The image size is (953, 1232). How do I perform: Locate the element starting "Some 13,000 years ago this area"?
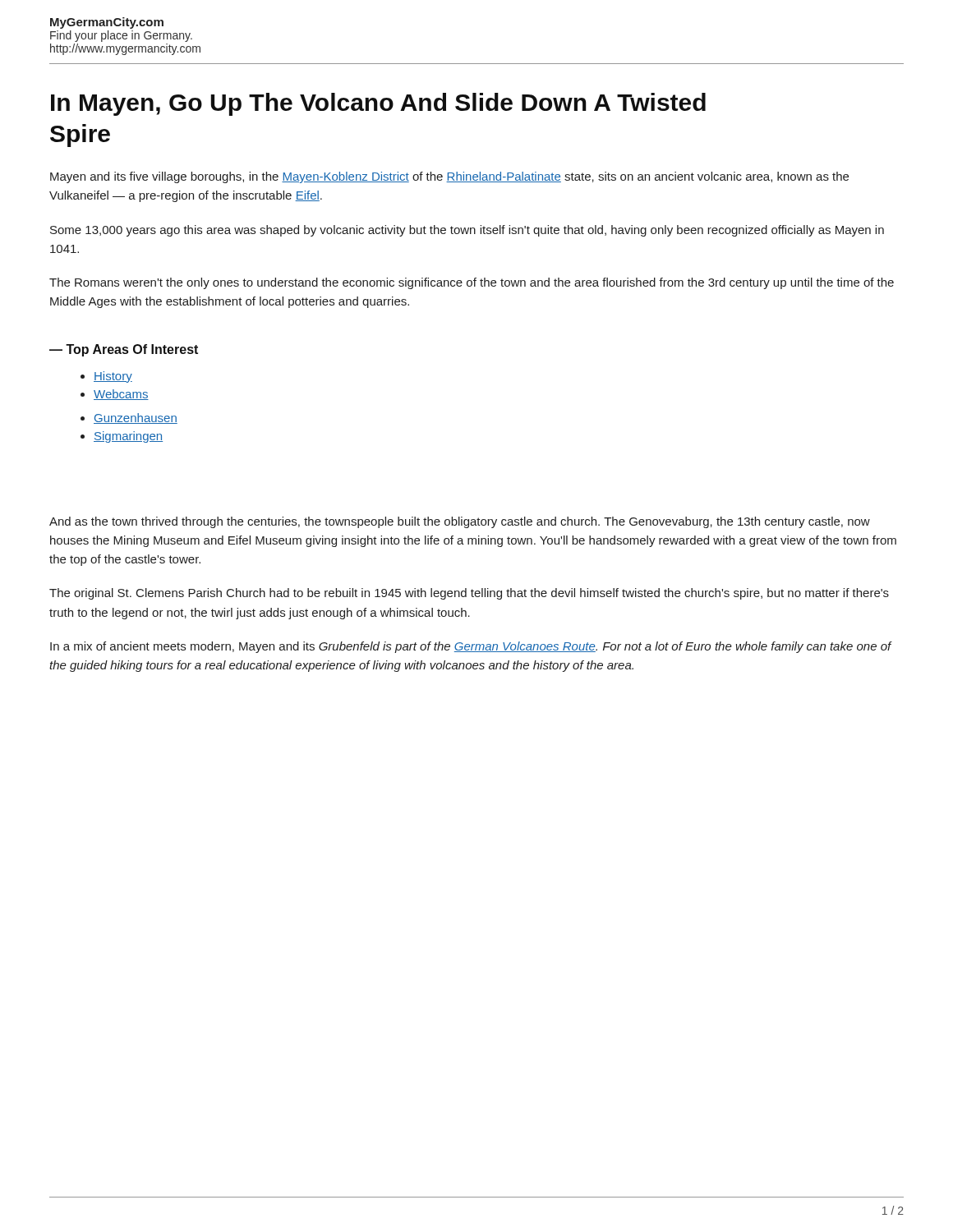click(x=467, y=239)
